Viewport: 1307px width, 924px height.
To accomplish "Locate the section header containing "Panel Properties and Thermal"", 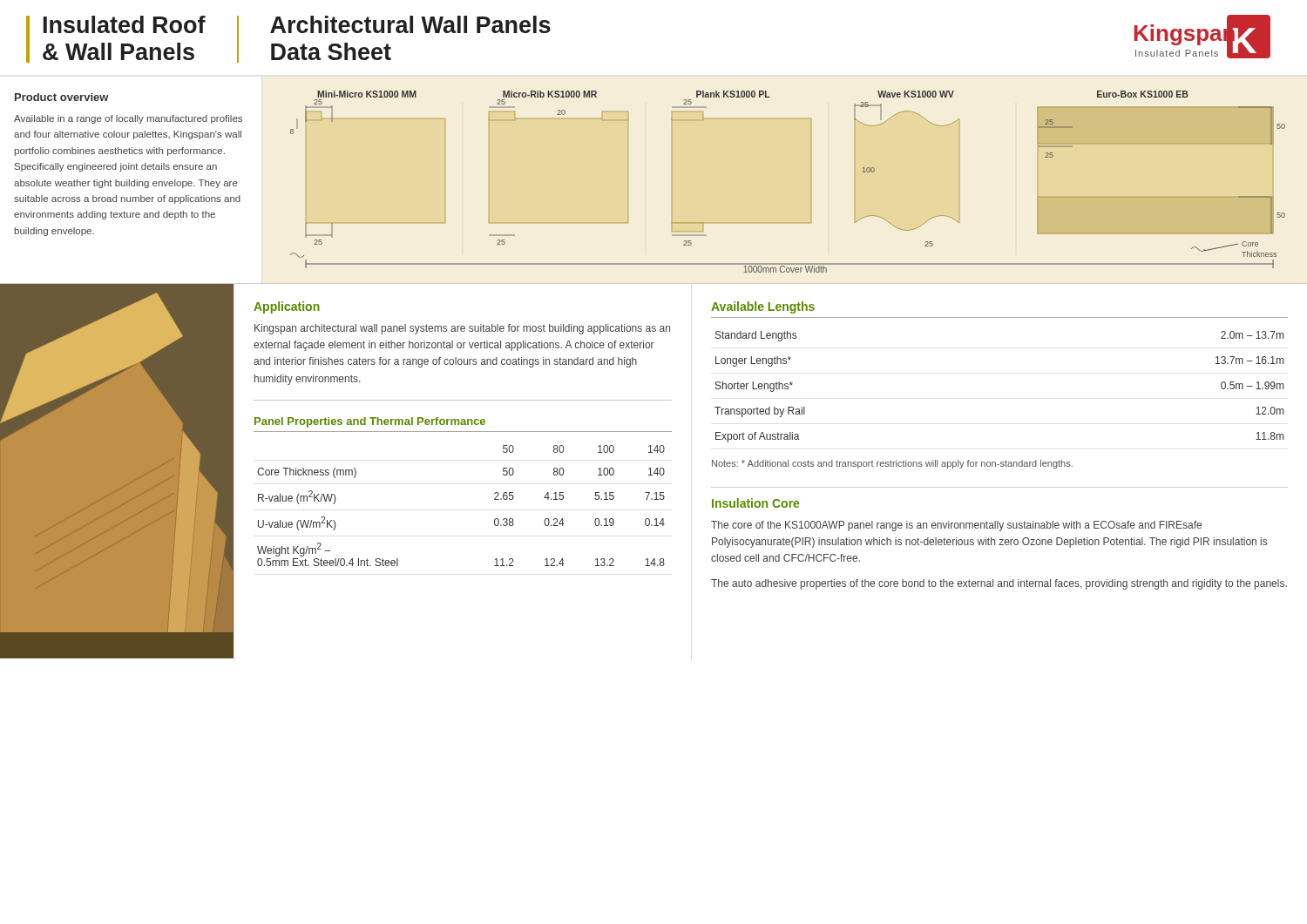I will (370, 421).
